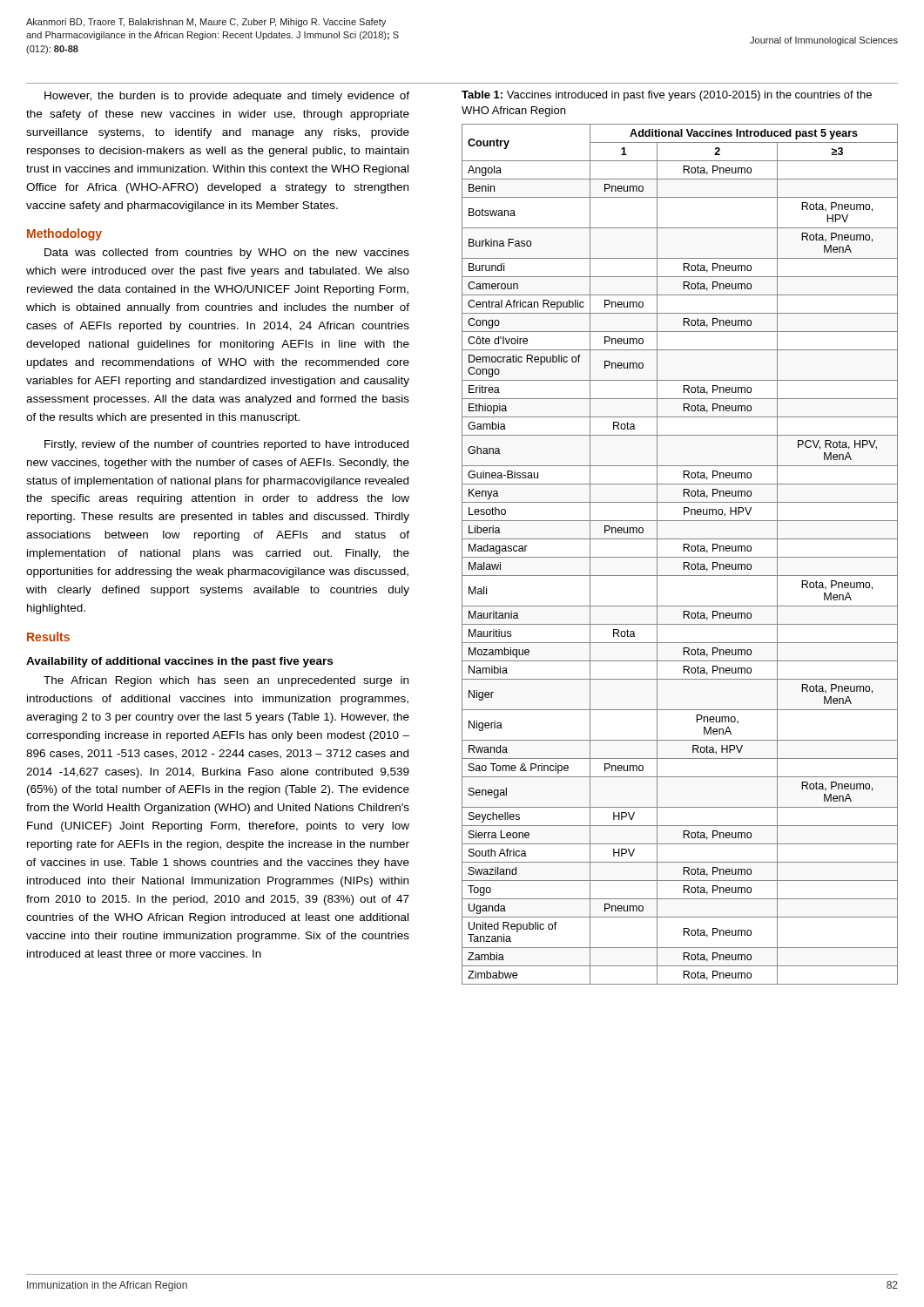Click the section header that begins "Availability of additional vaccines in"
This screenshot has width=924, height=1307.
tap(180, 661)
